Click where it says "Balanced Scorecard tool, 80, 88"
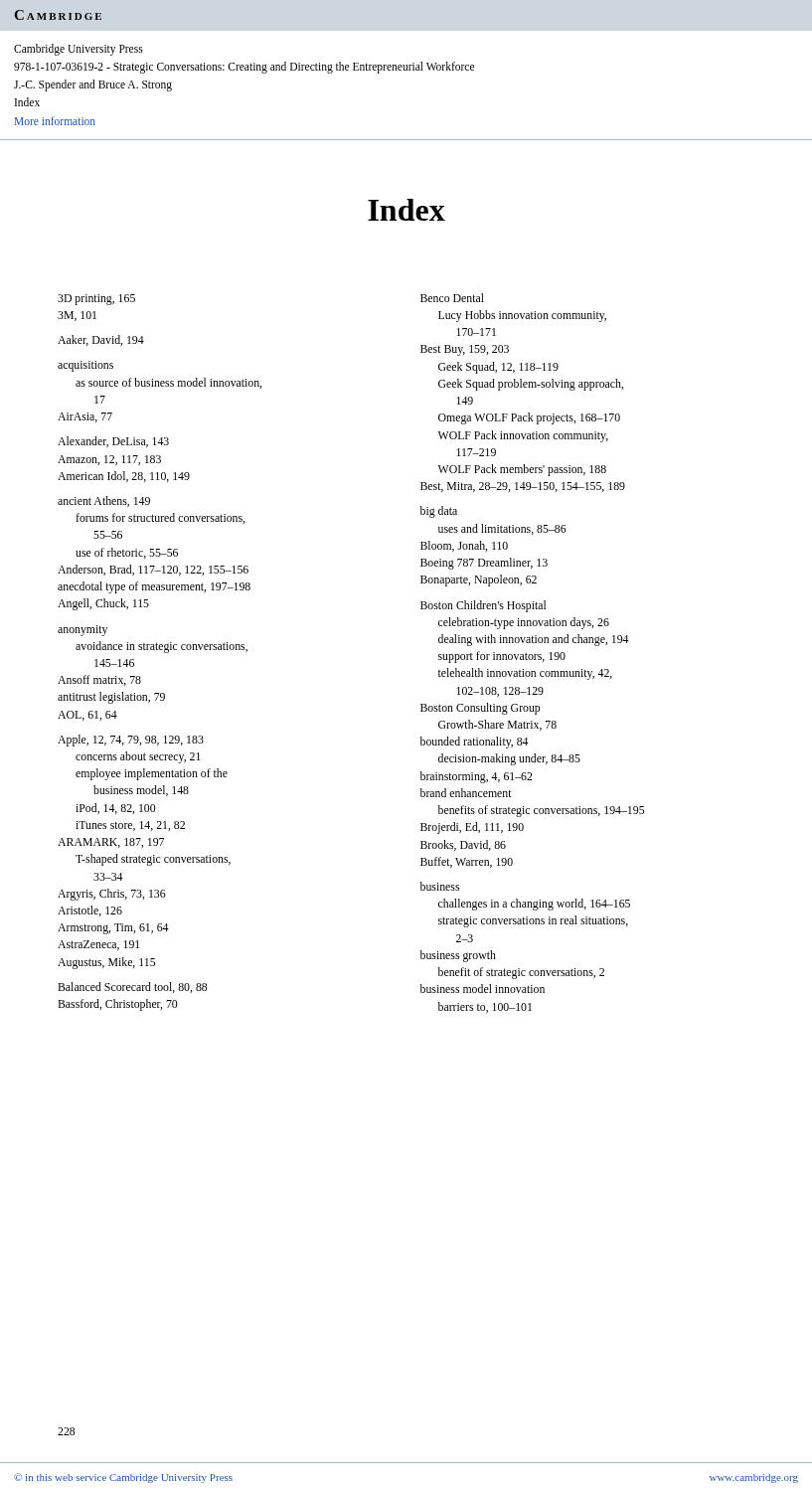 (133, 987)
